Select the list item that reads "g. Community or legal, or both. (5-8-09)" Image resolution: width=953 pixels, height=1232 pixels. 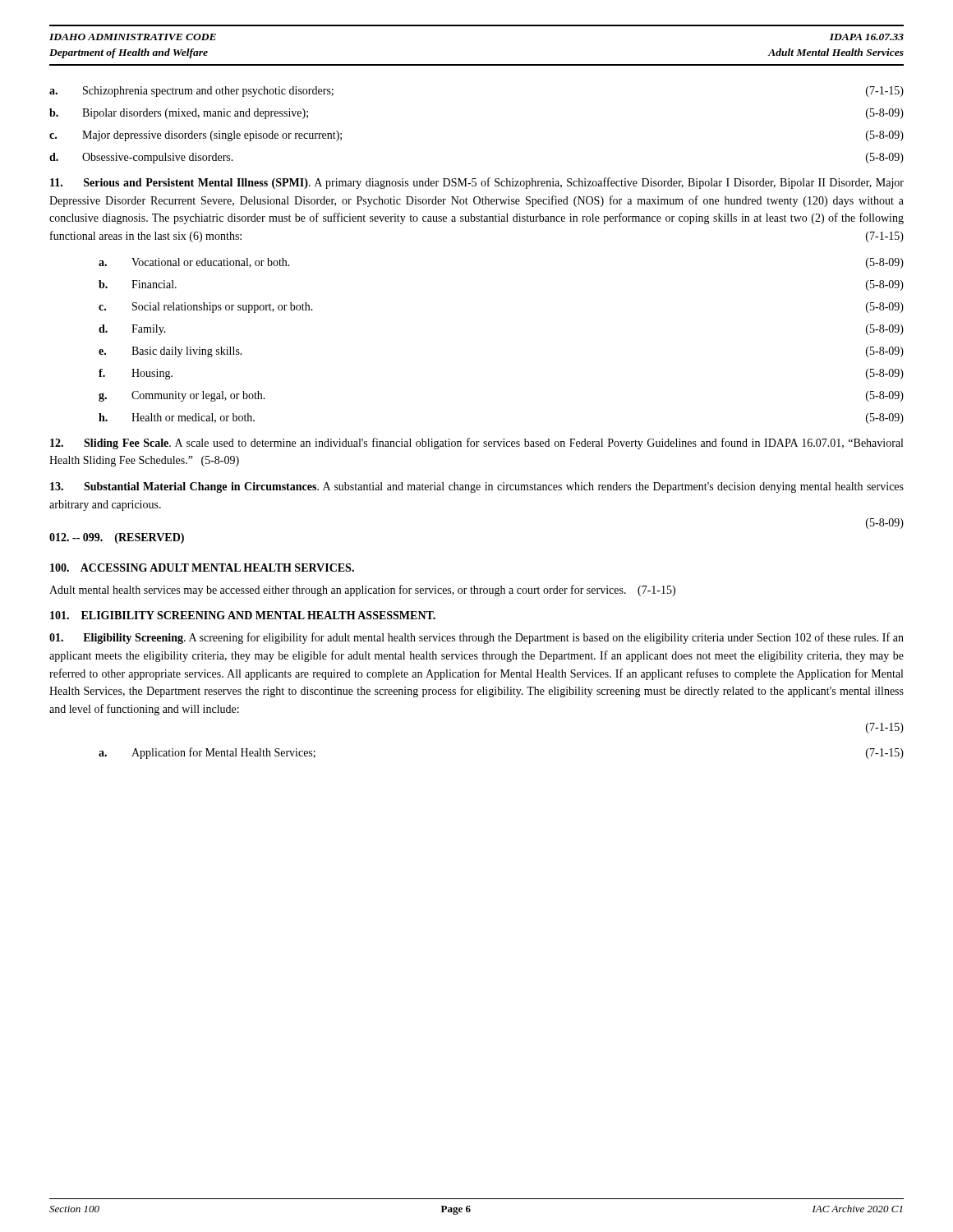coord(197,396)
